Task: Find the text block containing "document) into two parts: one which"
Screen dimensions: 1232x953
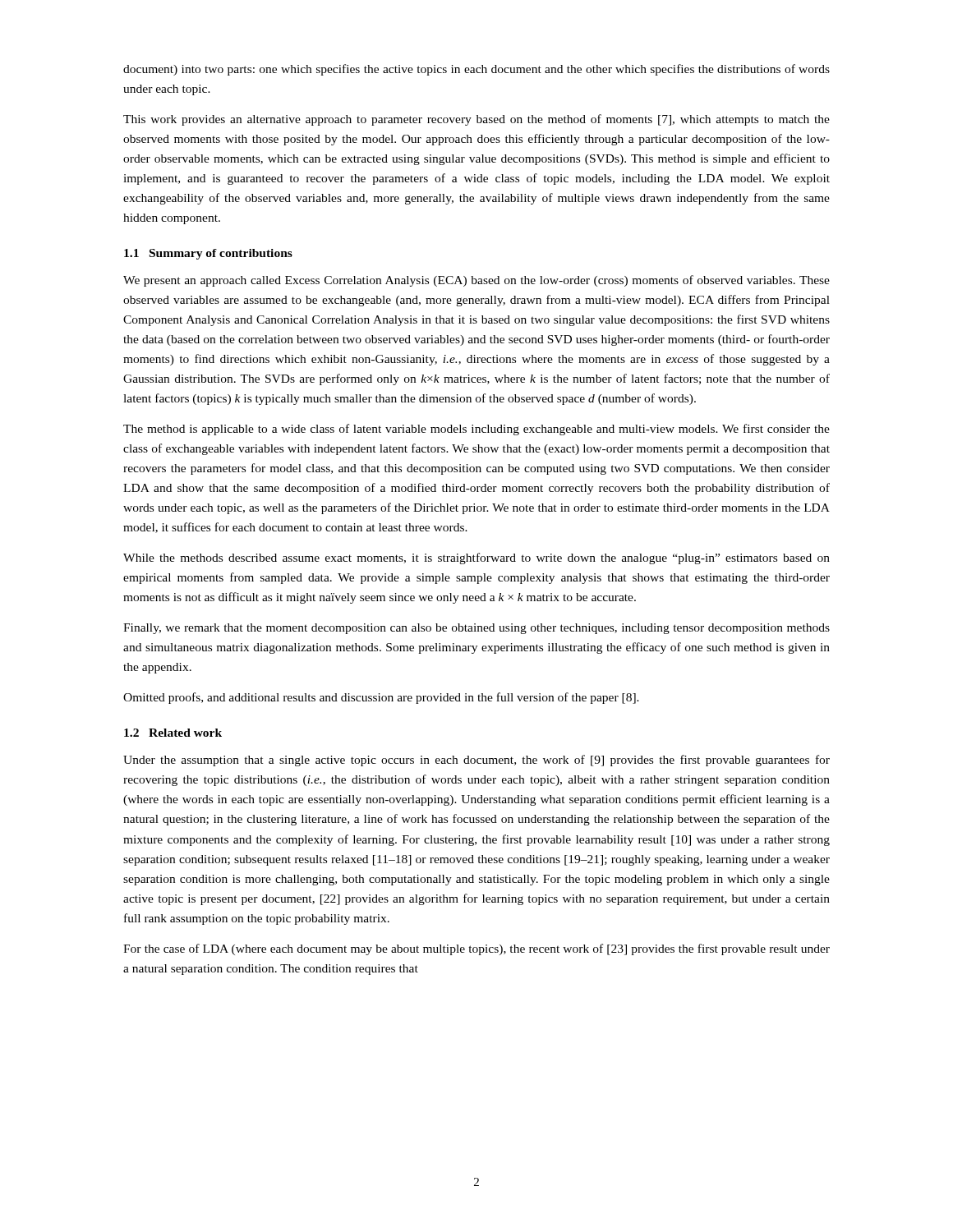Action: (476, 79)
